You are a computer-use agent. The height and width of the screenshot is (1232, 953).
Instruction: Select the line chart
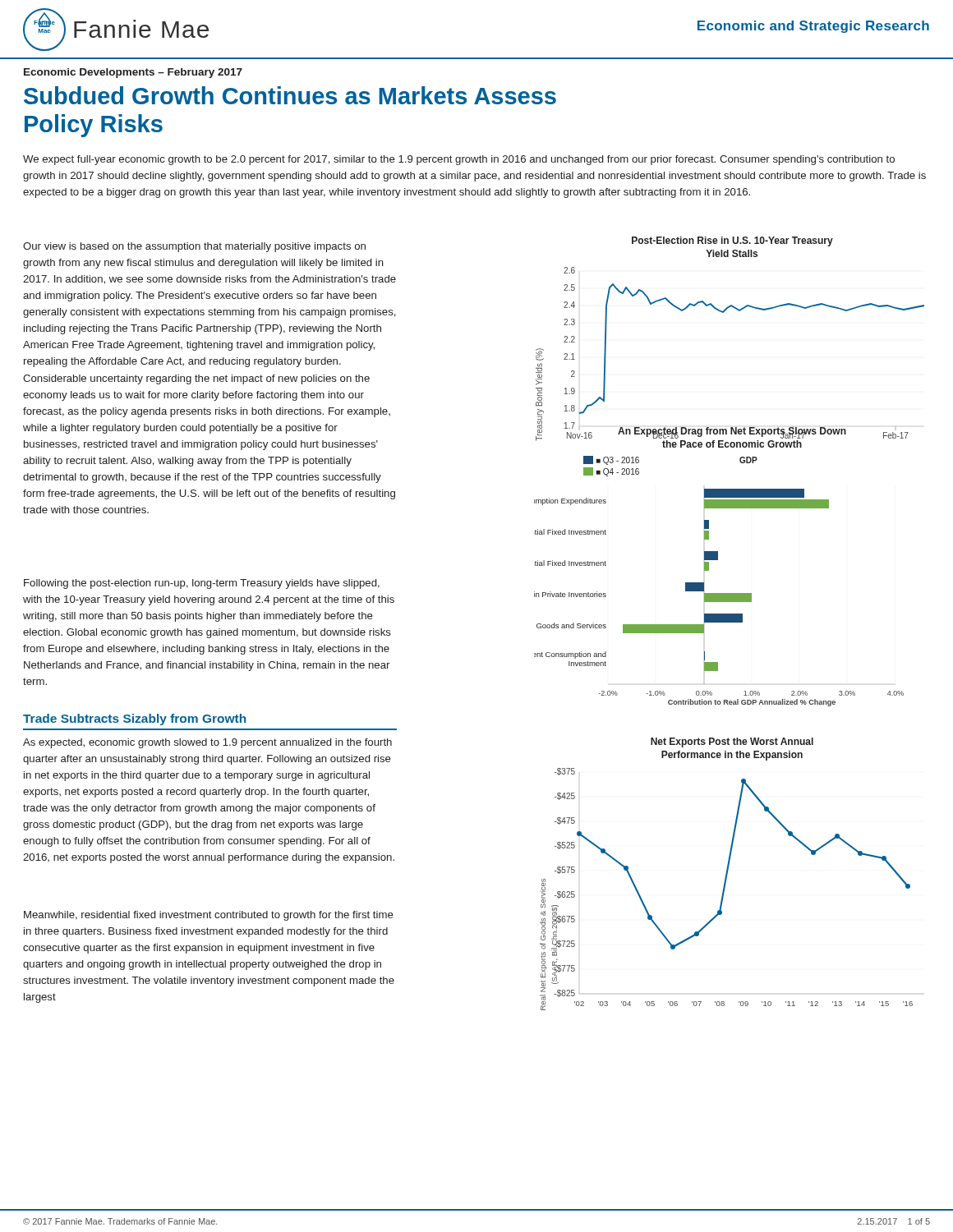(732, 883)
